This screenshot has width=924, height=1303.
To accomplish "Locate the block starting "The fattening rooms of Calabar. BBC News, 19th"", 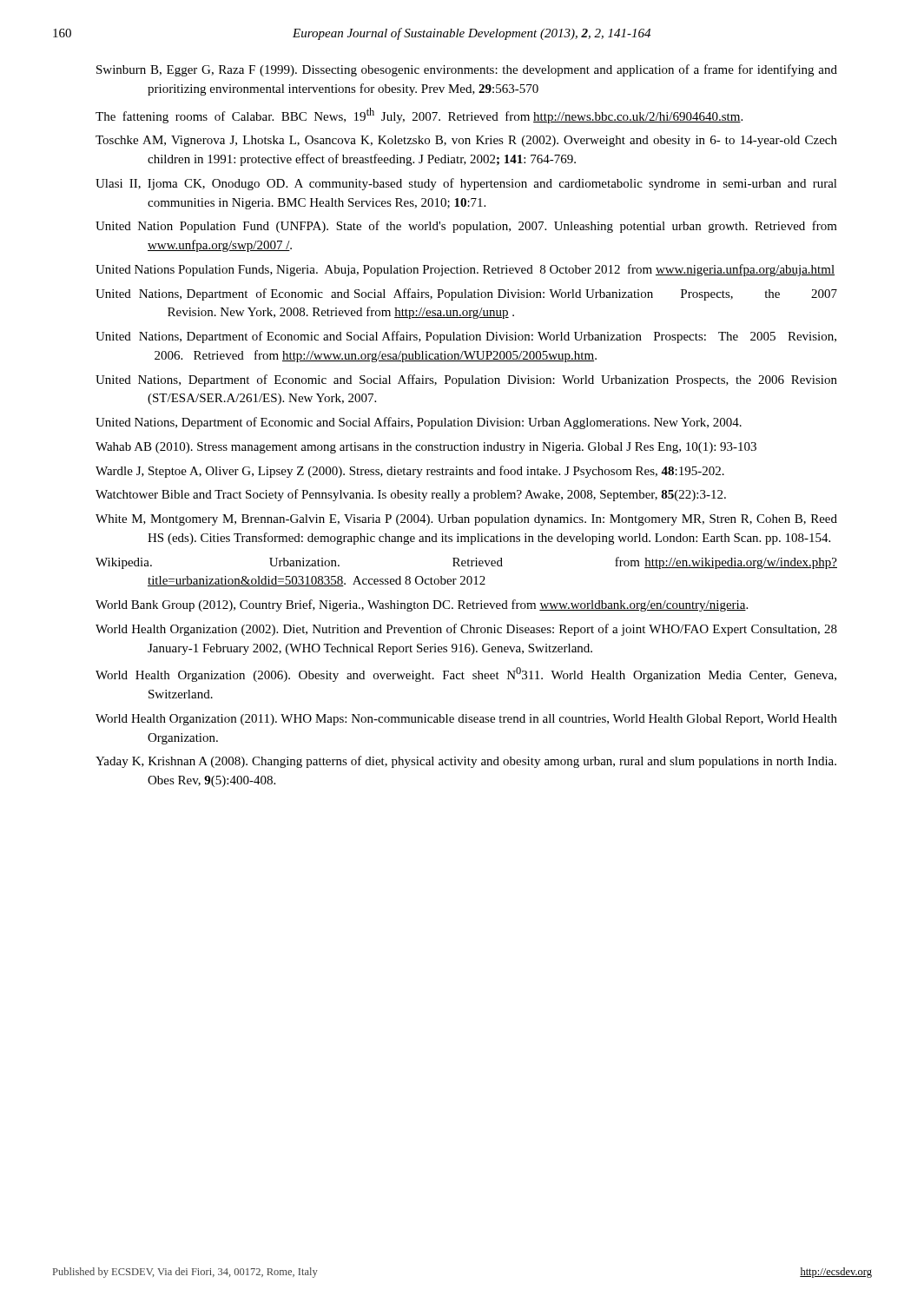I will (x=420, y=114).
